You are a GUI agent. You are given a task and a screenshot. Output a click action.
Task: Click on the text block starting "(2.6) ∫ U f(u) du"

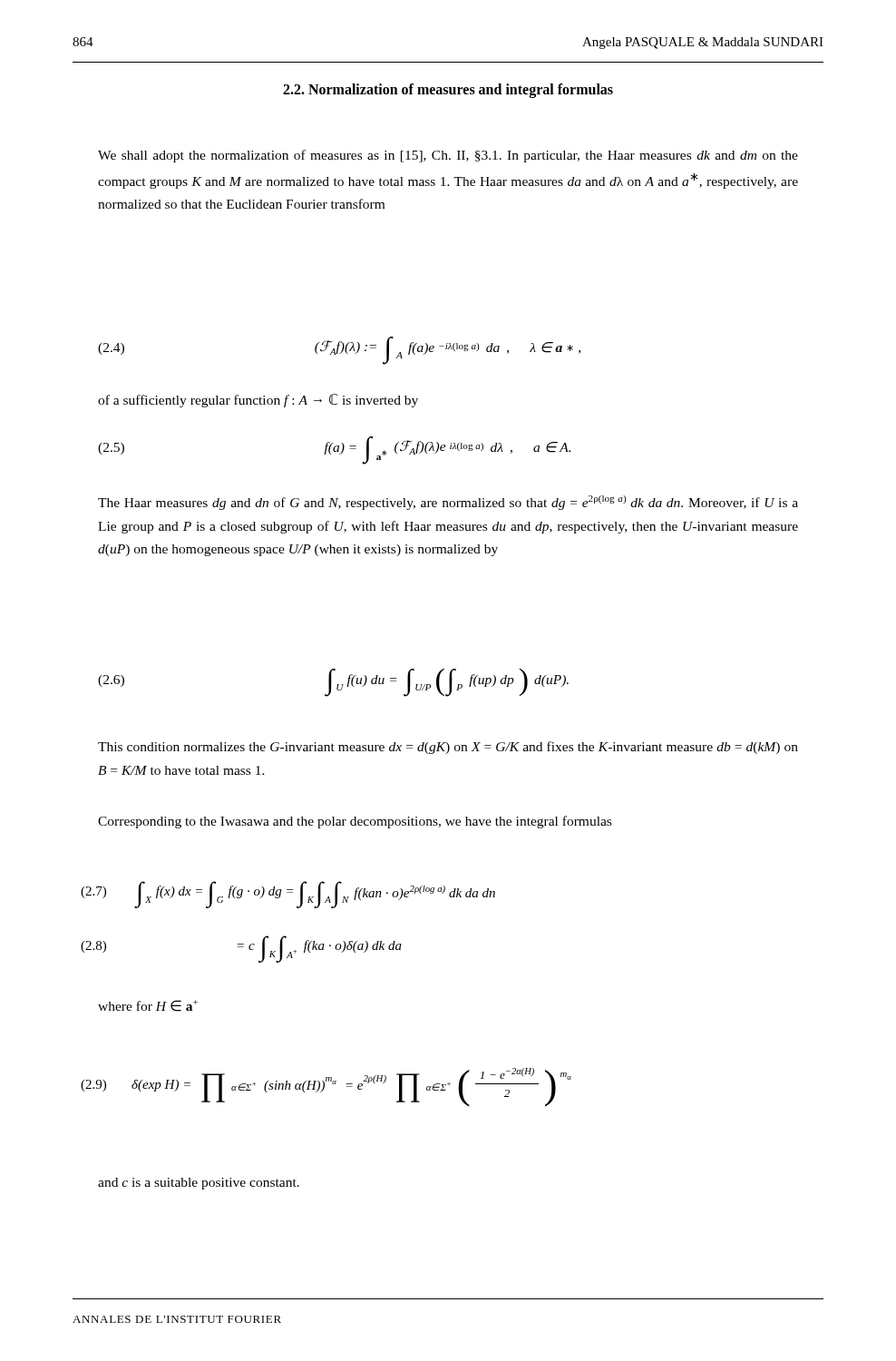click(448, 680)
